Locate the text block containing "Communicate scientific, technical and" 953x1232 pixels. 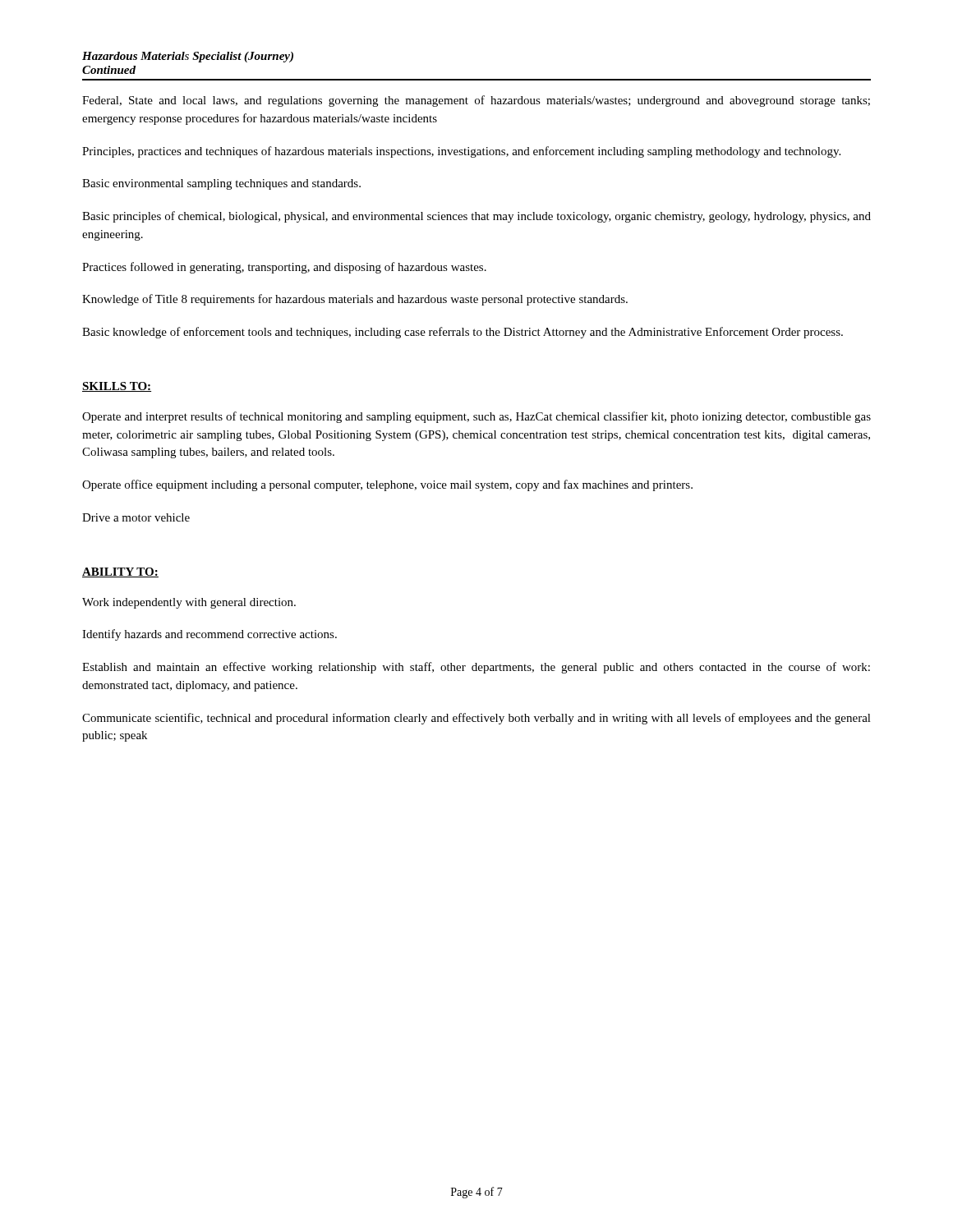[476, 726]
